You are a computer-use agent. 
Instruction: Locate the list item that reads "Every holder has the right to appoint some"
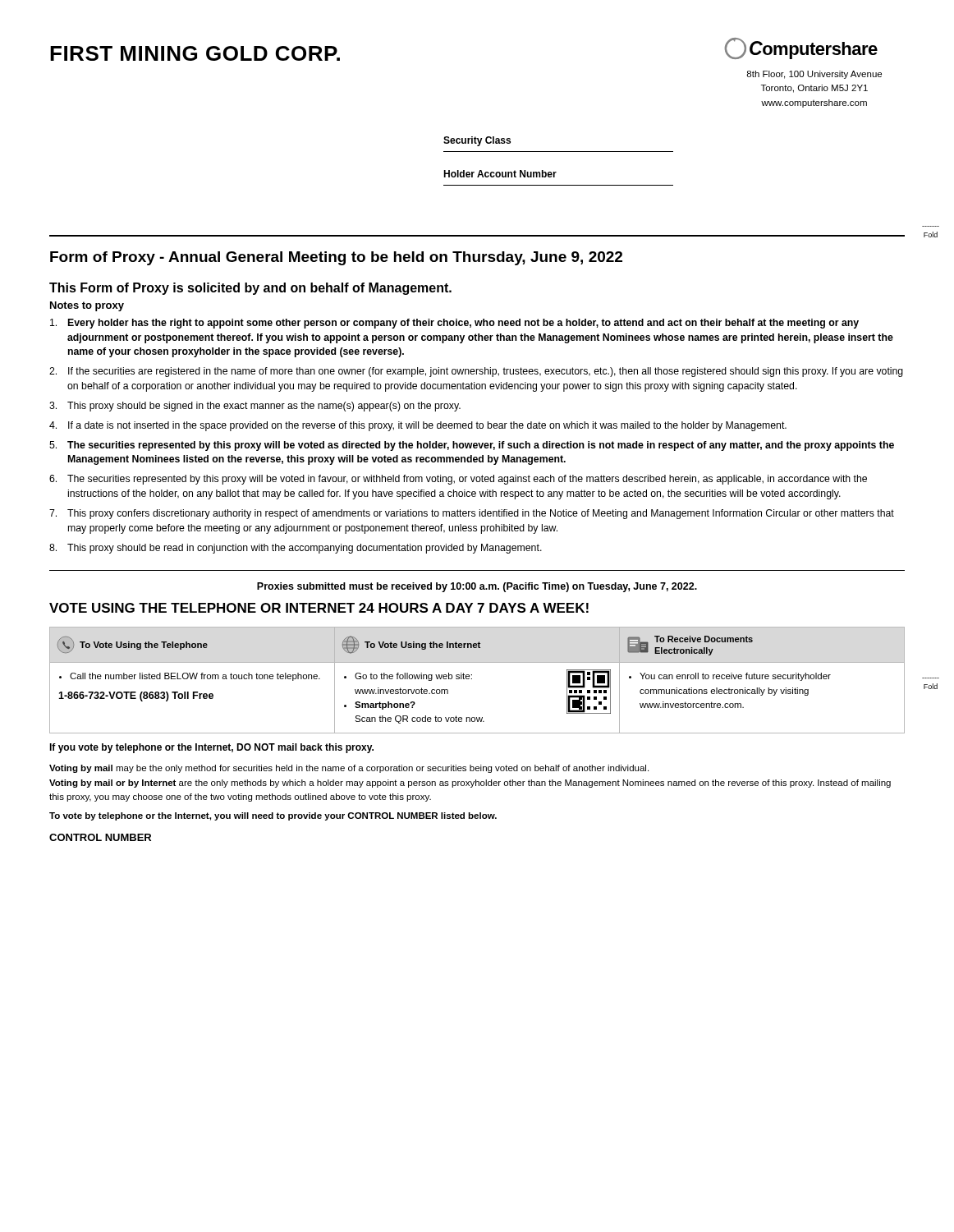tap(477, 338)
